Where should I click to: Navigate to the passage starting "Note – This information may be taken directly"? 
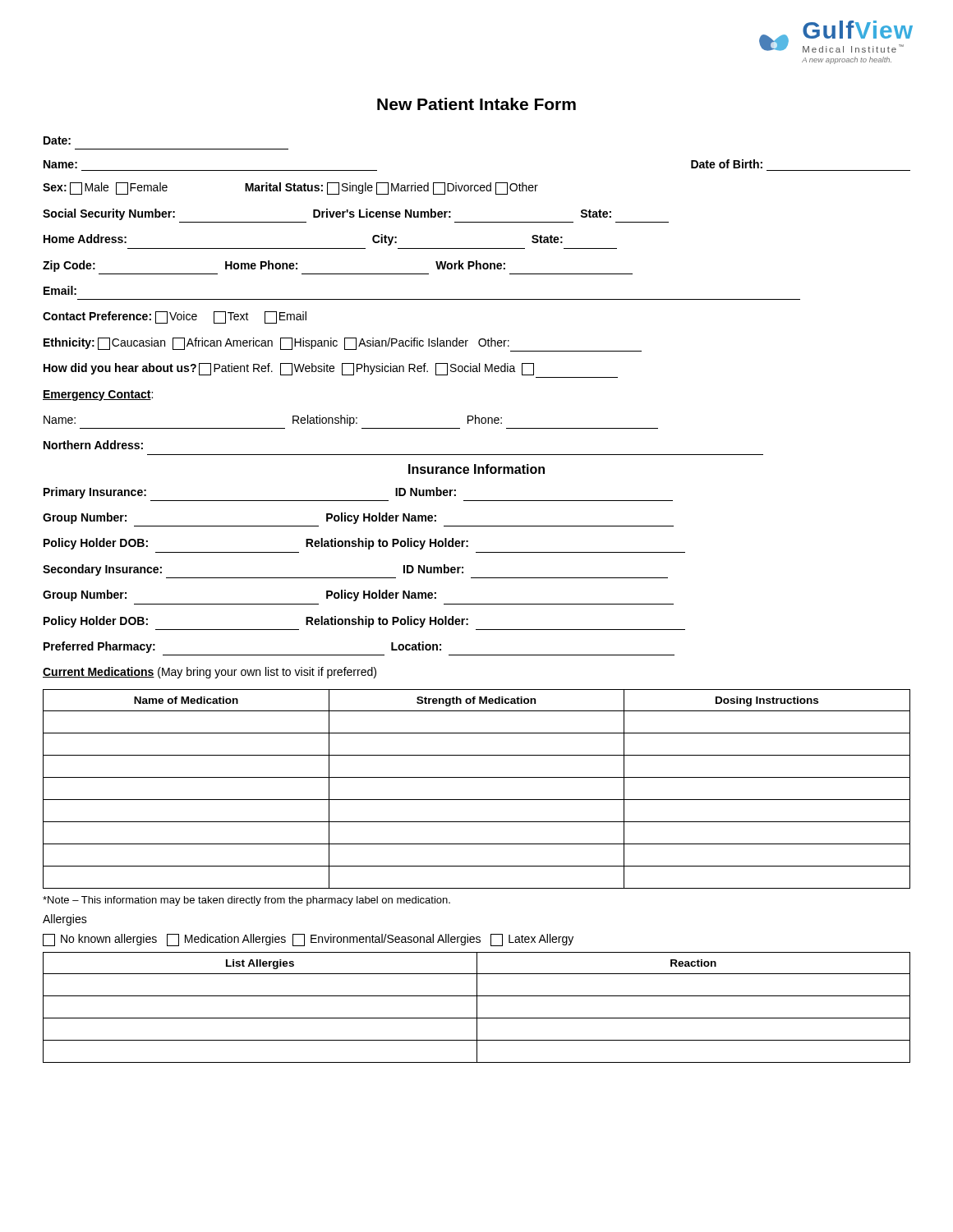coord(247,900)
